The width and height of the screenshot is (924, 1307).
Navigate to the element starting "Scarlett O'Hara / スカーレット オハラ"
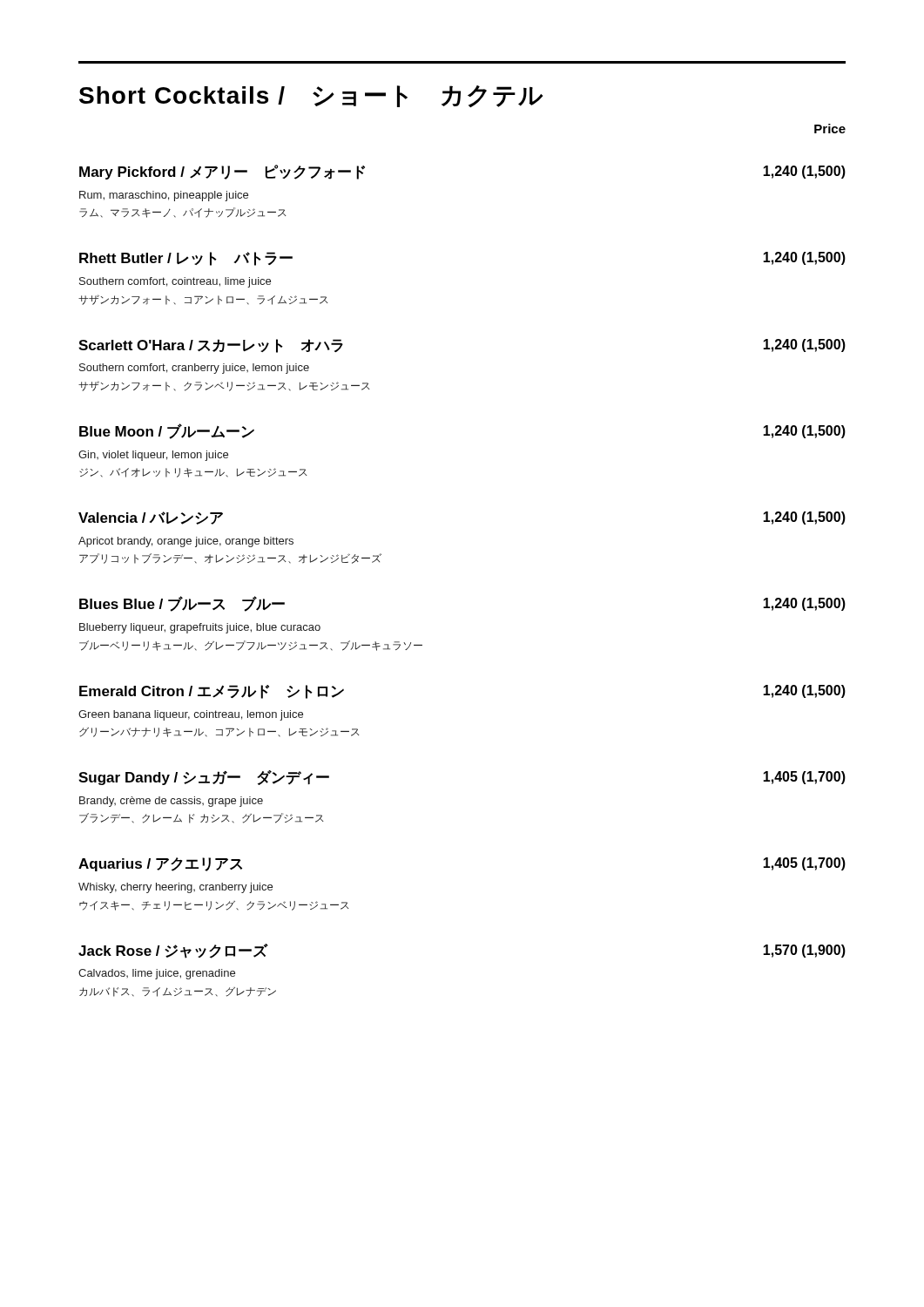pyautogui.click(x=174, y=345)
